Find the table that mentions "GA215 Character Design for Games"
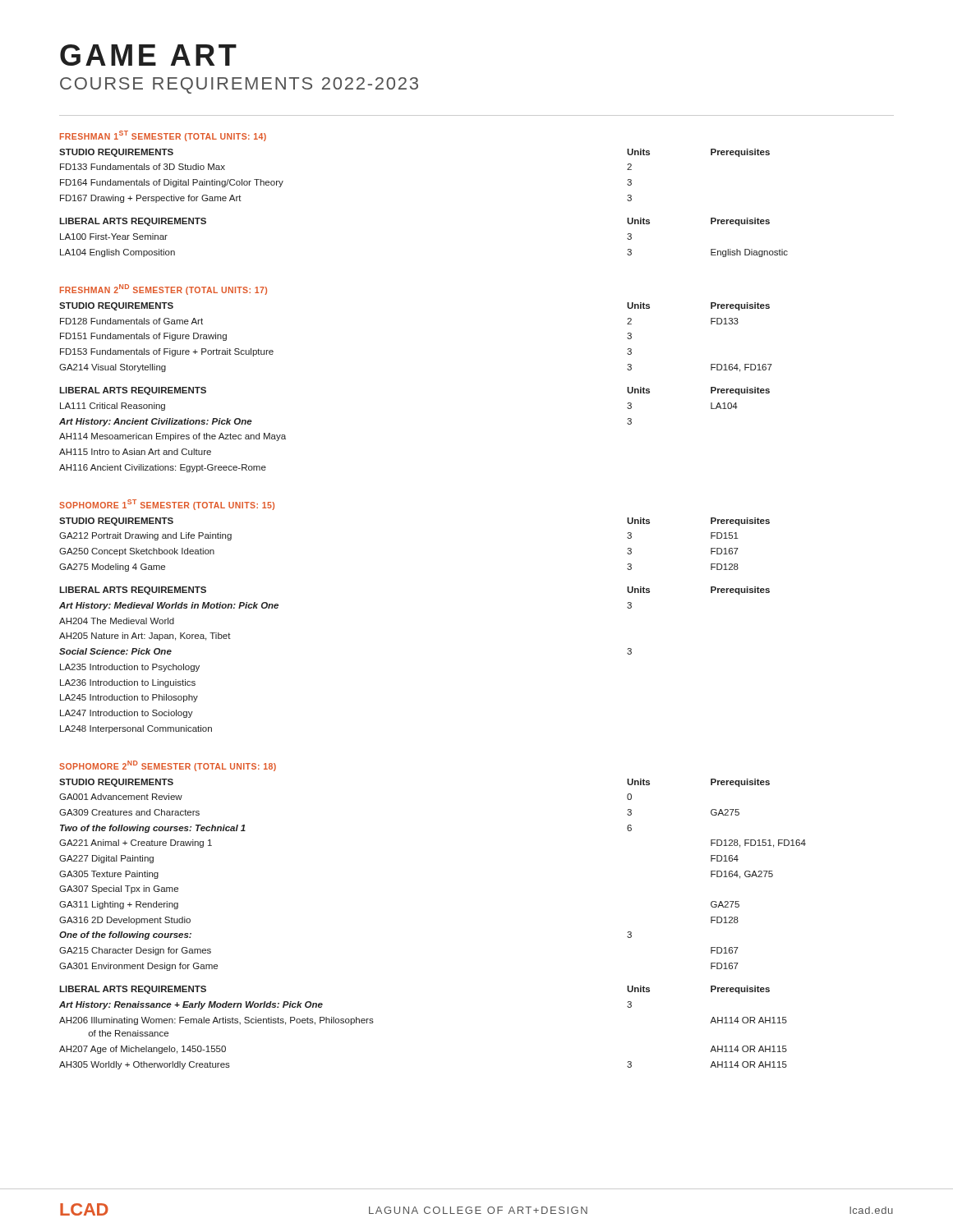The height and width of the screenshot is (1232, 953). tap(476, 874)
